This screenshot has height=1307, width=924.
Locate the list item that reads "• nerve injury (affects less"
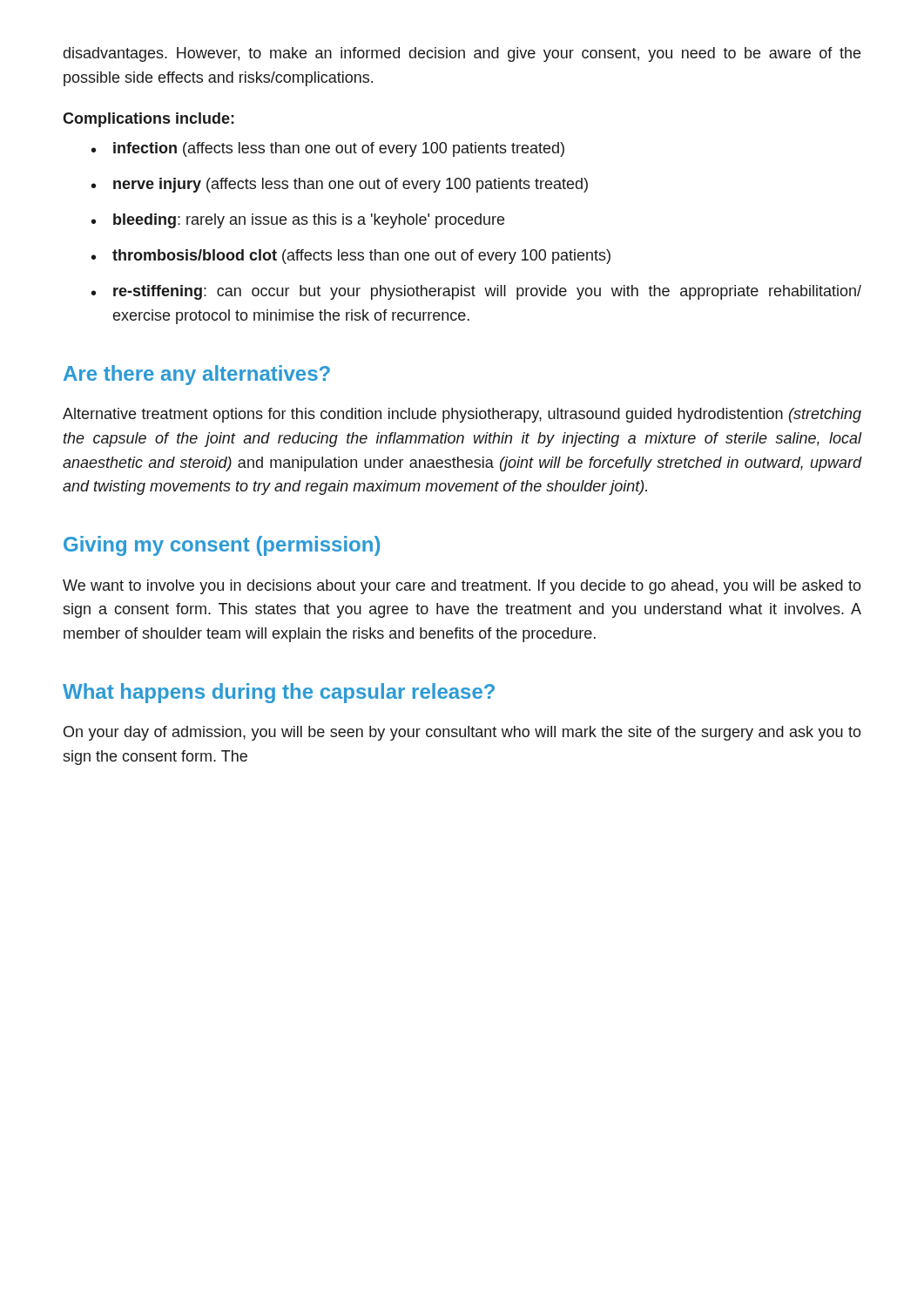pyautogui.click(x=476, y=186)
